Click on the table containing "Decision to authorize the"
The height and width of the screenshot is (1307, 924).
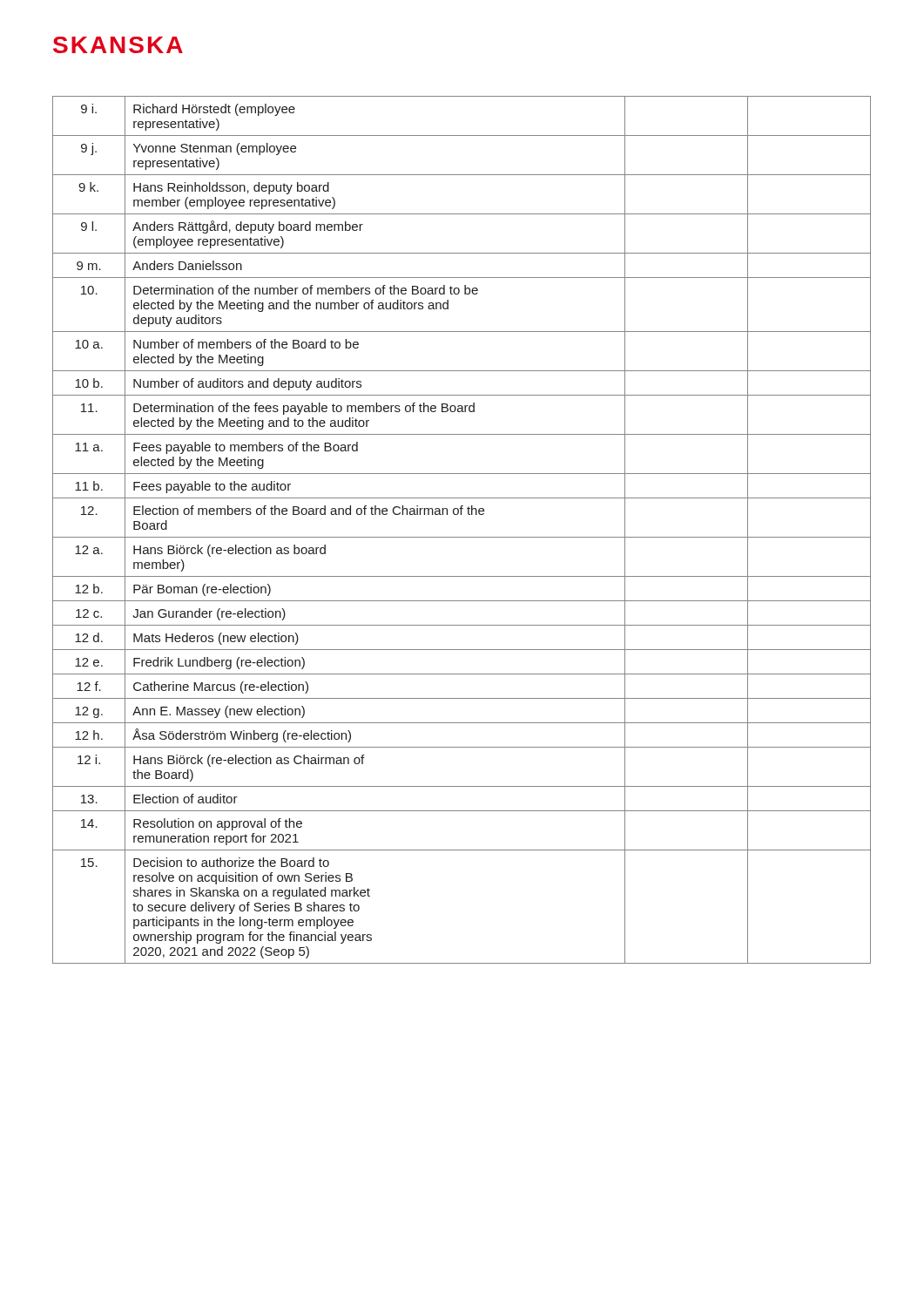(x=462, y=530)
